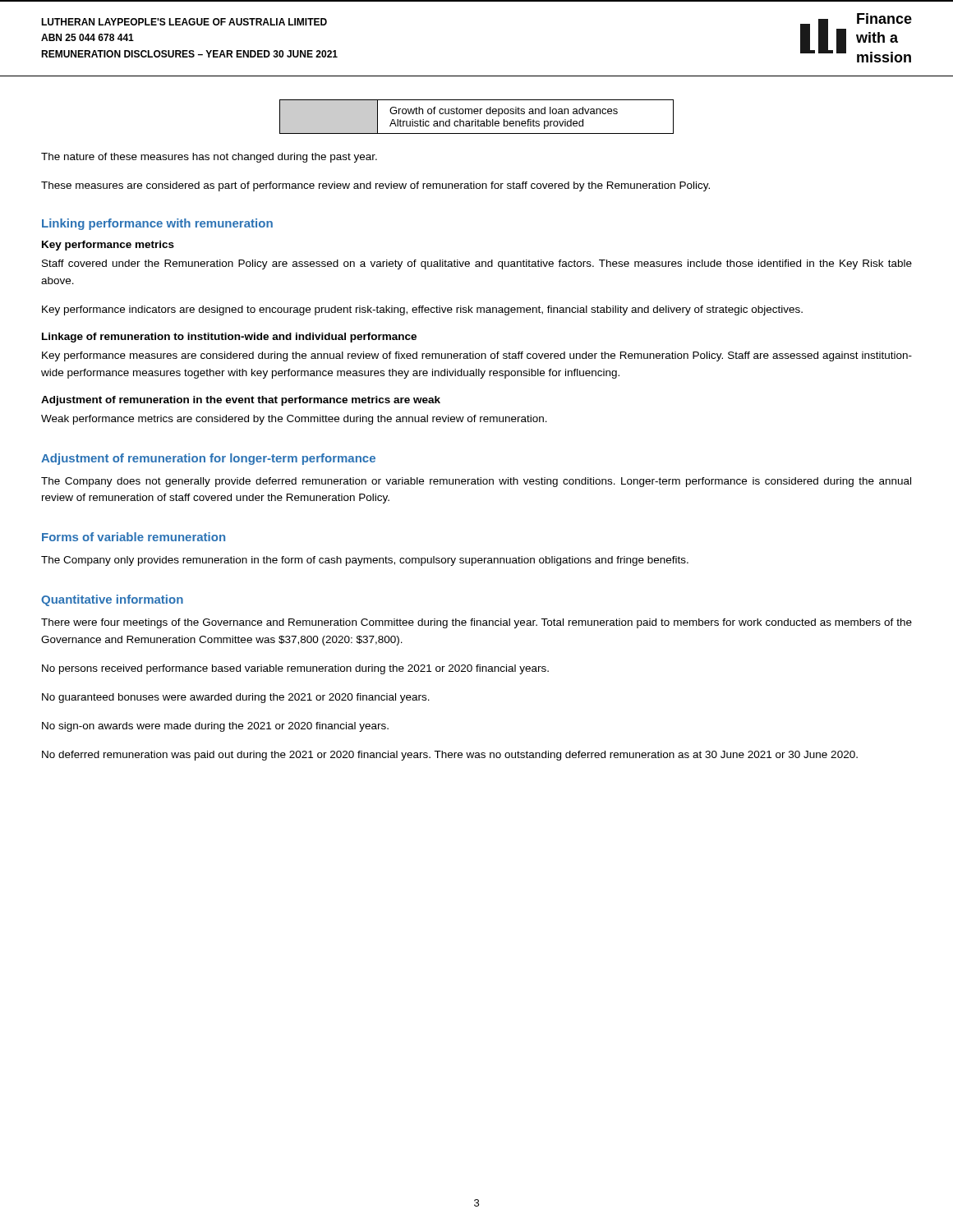Screen dimensions: 1232x953
Task: Find the passage starting "There were four meetings of"
Action: pyautogui.click(x=476, y=631)
